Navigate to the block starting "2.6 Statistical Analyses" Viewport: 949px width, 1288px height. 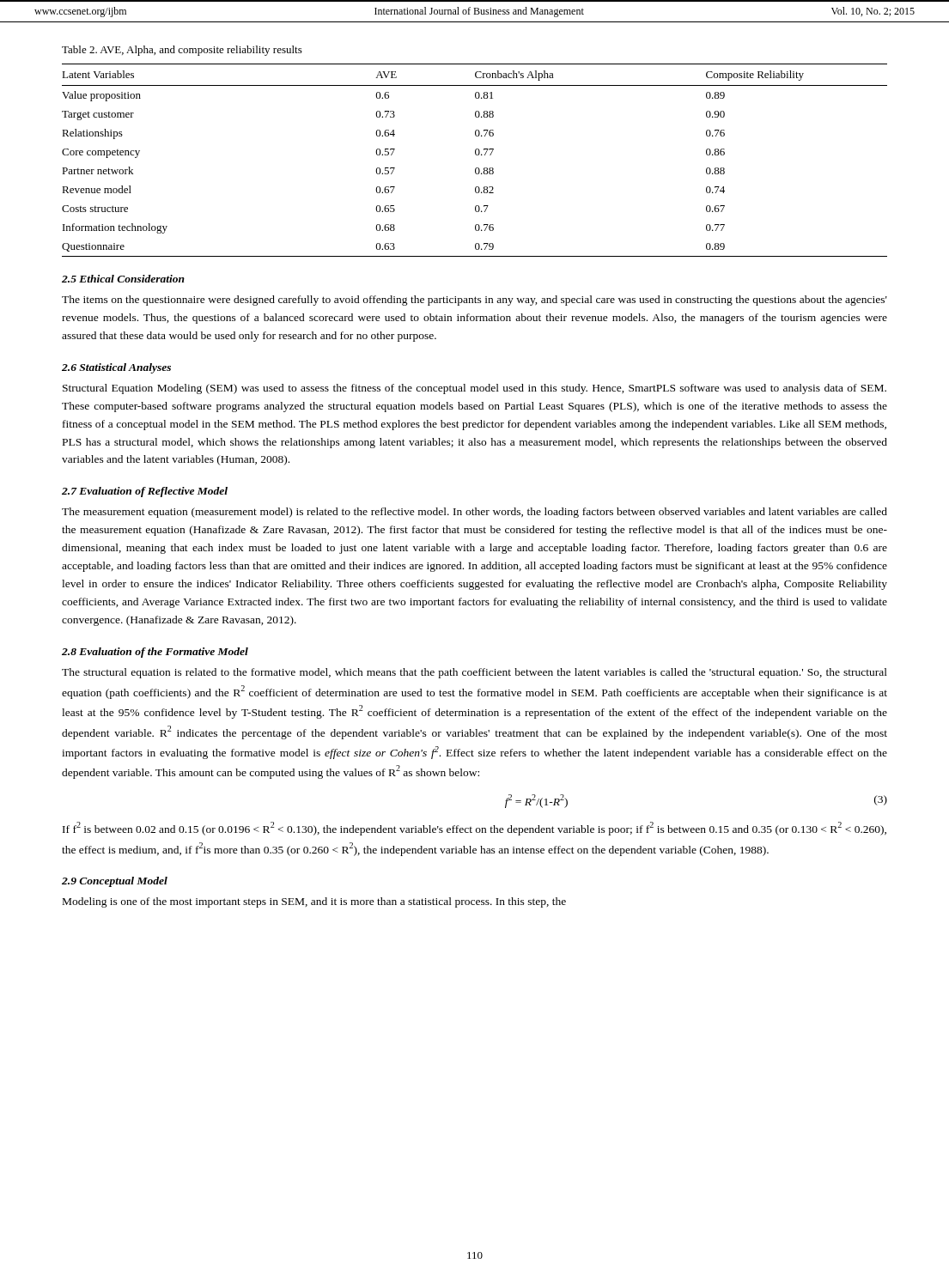pyautogui.click(x=117, y=367)
